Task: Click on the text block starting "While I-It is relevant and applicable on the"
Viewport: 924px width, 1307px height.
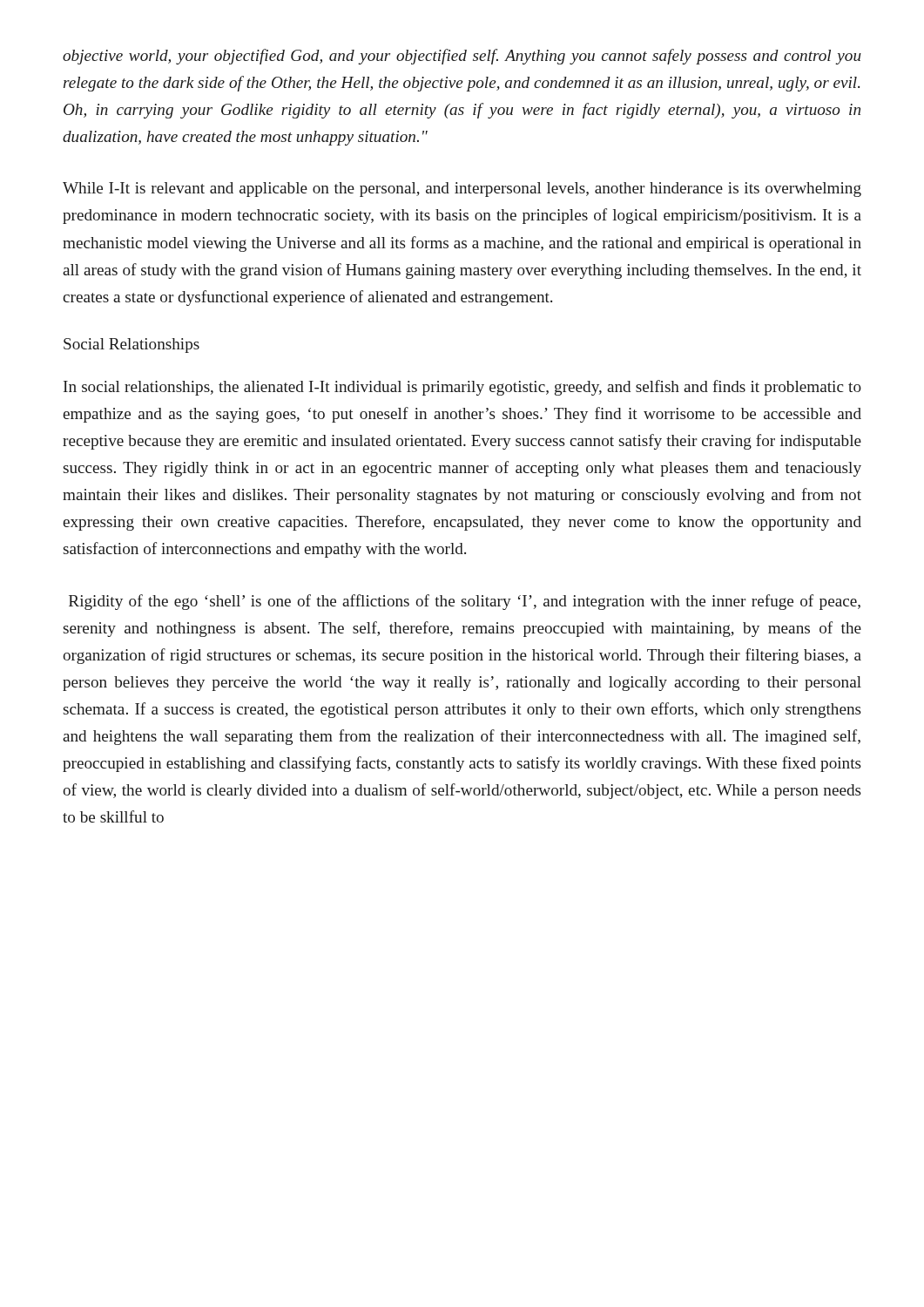Action: [462, 242]
